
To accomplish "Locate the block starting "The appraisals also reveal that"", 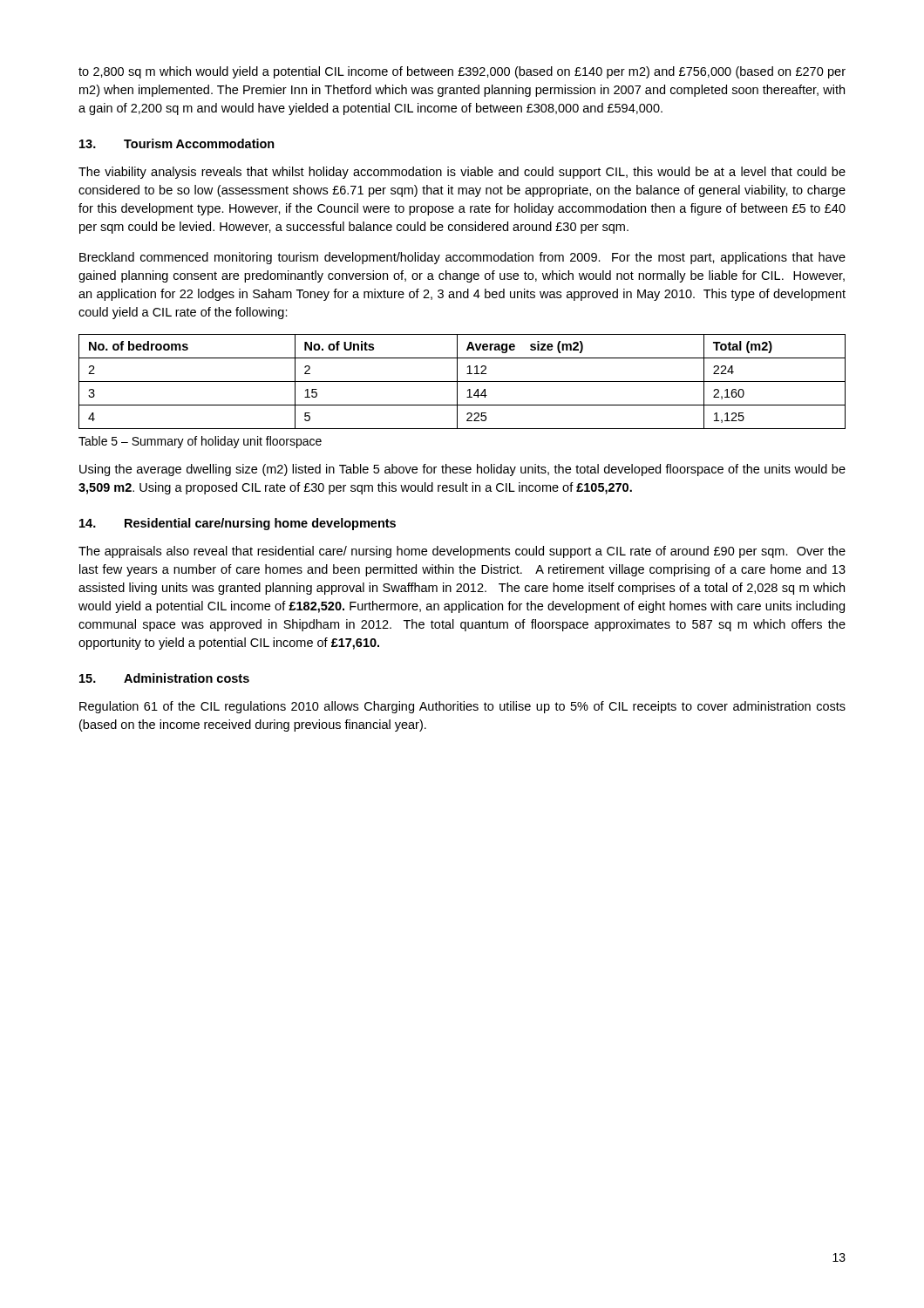I will pyautogui.click(x=462, y=597).
